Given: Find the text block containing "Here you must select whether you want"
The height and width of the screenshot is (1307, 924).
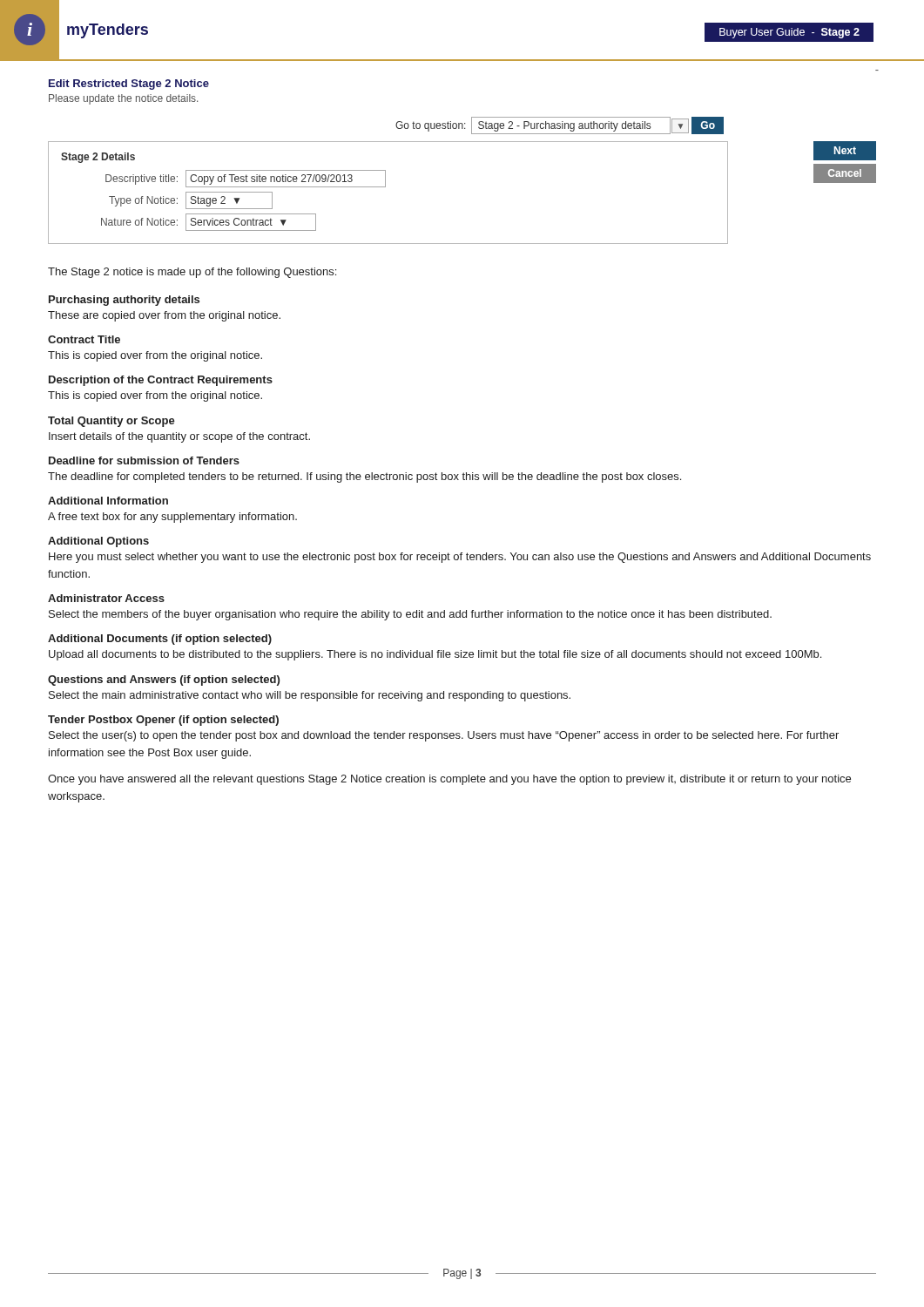Looking at the screenshot, I should [459, 565].
